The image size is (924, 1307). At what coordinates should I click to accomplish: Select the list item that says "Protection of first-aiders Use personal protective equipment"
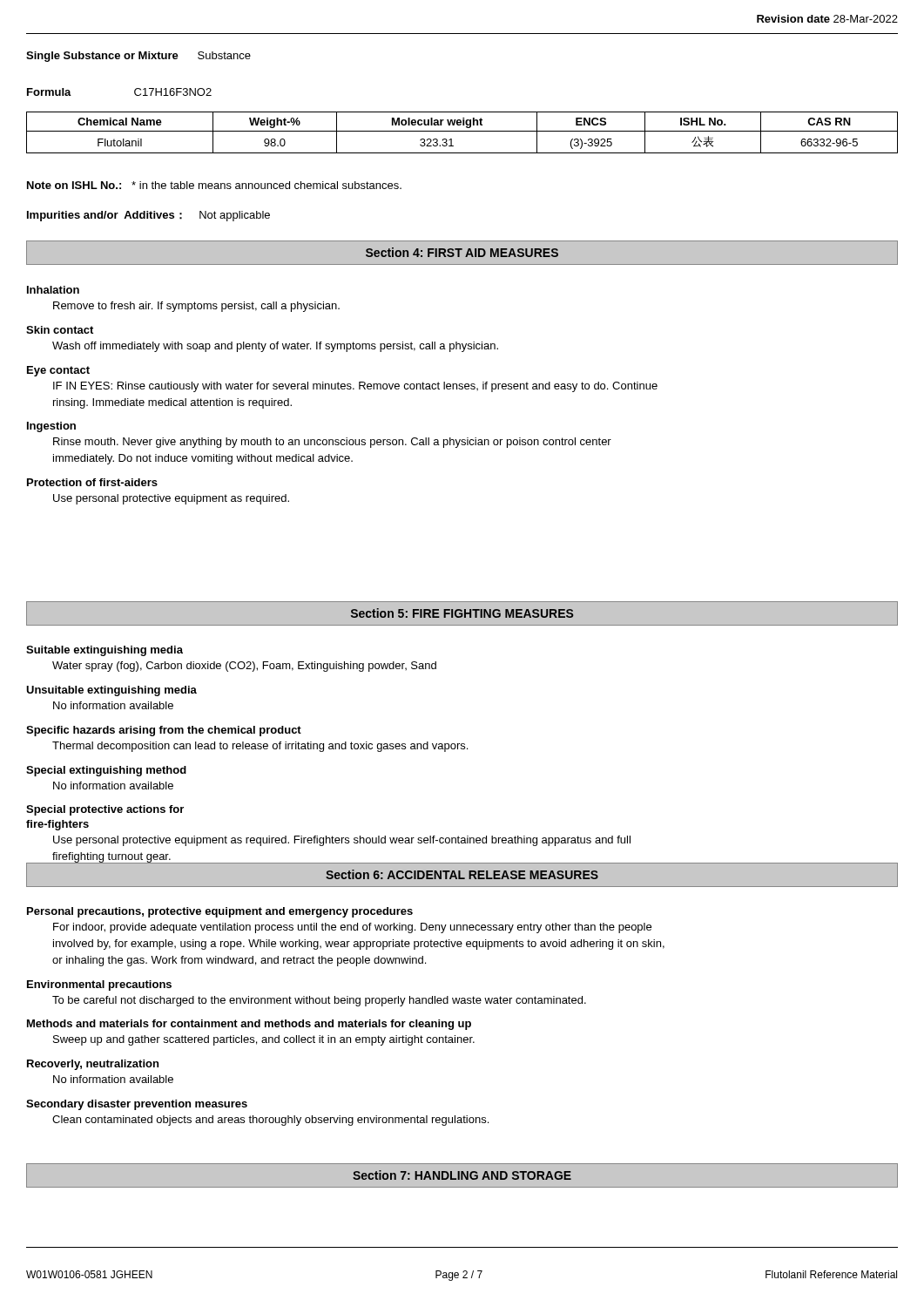coord(92,482)
